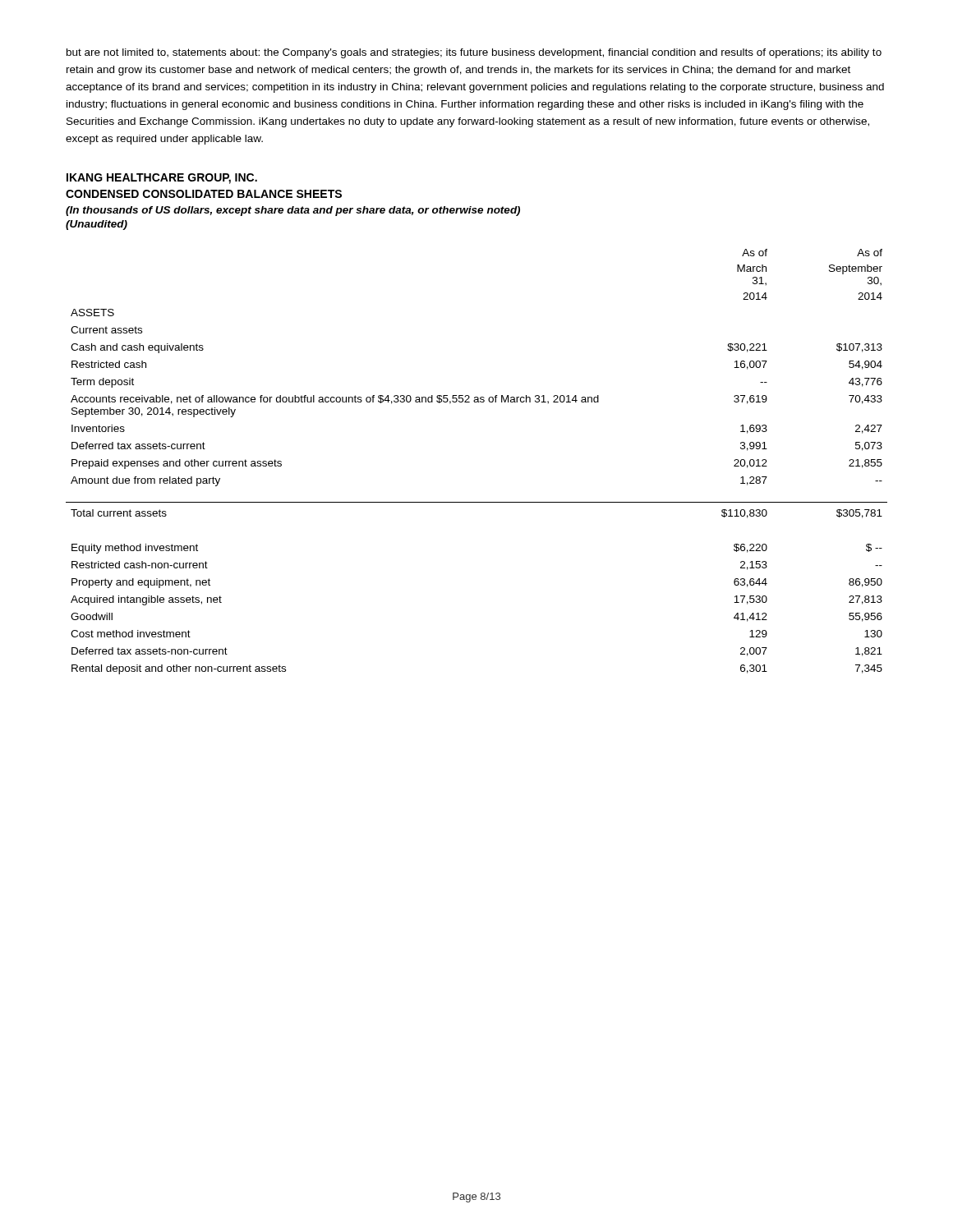953x1232 pixels.
Task: Navigate to the block starting "(In thousands of US dollars, except share data"
Action: click(x=293, y=209)
